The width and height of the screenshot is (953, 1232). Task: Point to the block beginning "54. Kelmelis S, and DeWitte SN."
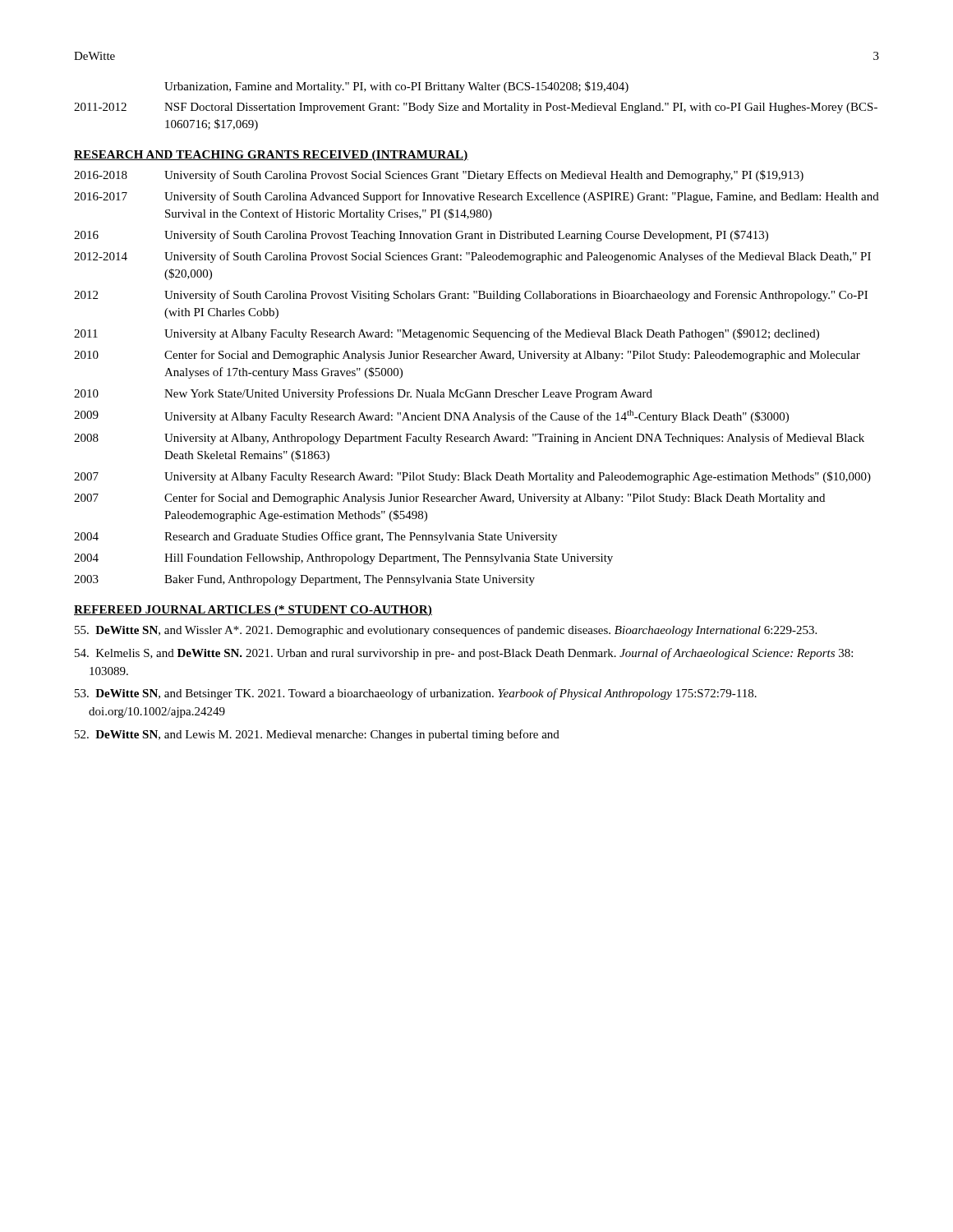464,662
